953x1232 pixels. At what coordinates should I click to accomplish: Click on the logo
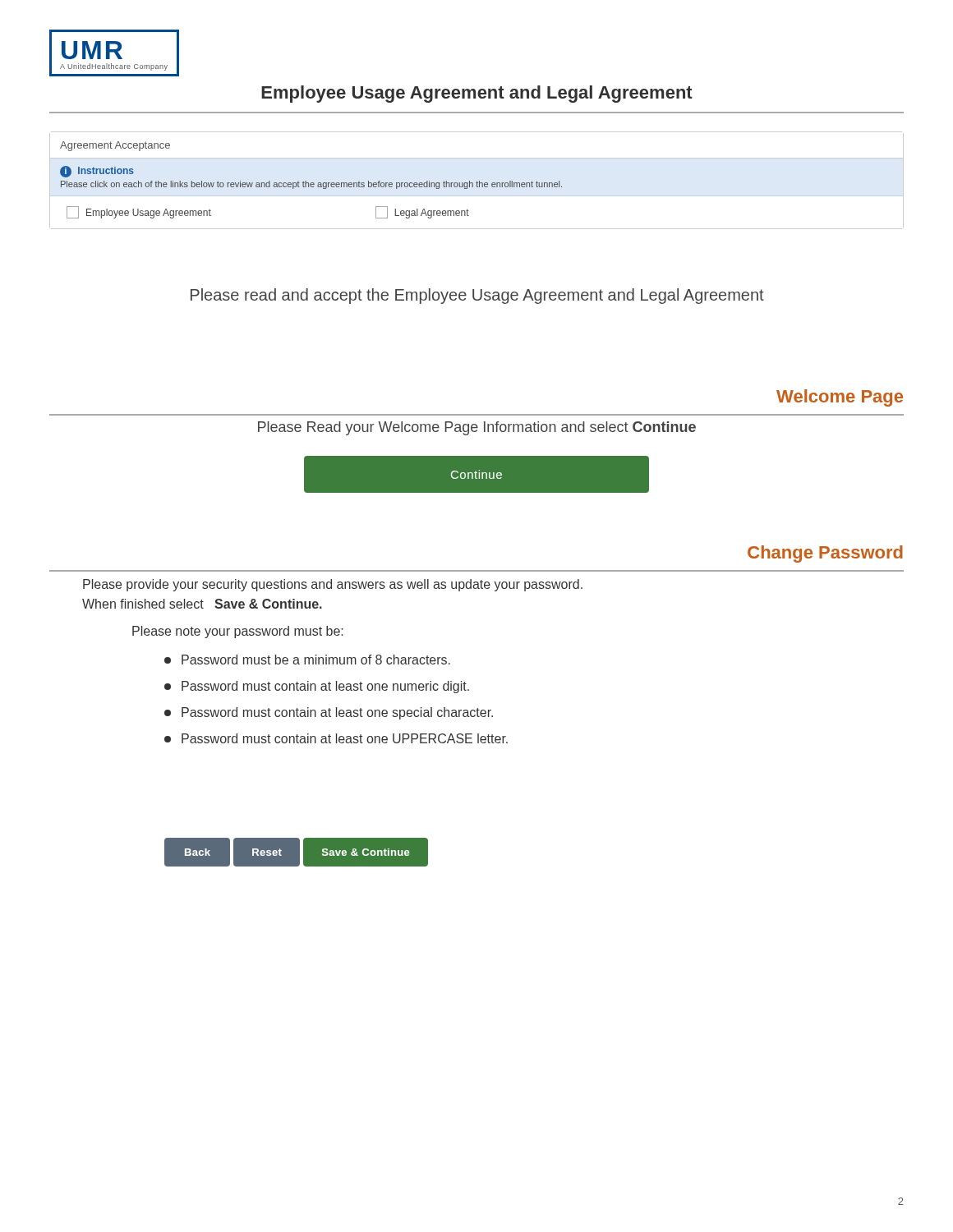click(x=114, y=53)
